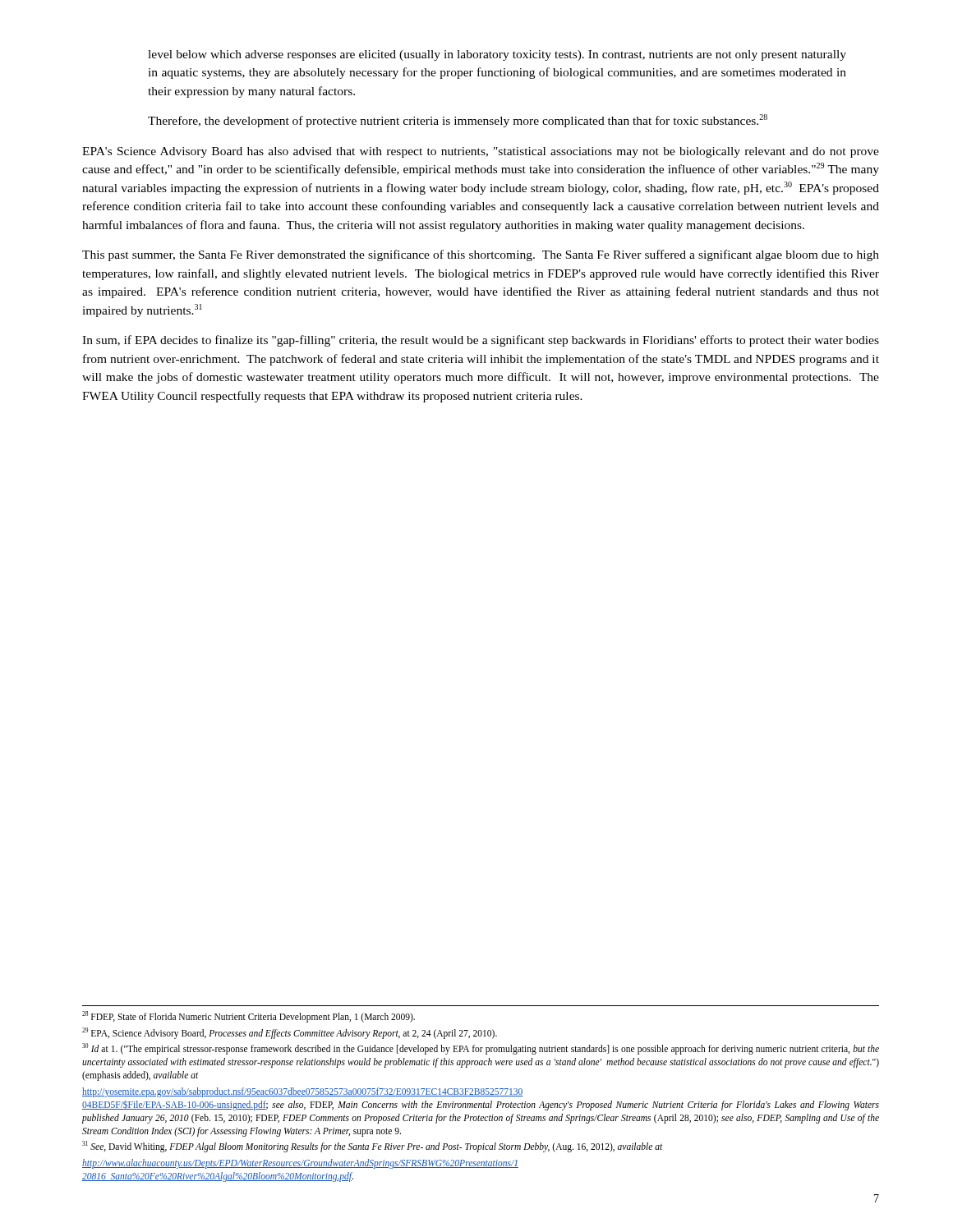Click the passage that begins "This past summer, the Santa"
The height and width of the screenshot is (1232, 953).
click(481, 283)
